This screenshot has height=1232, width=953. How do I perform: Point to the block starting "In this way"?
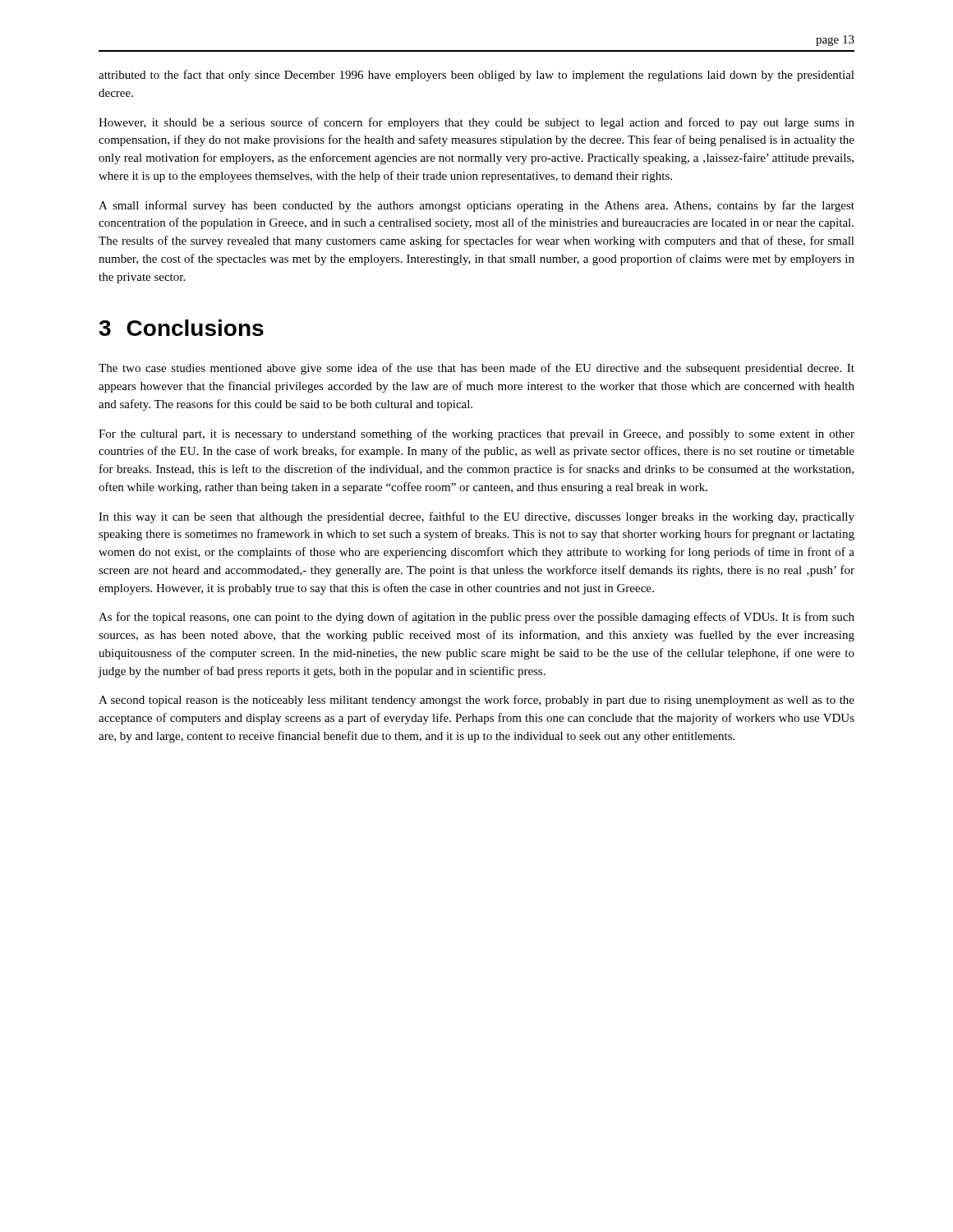click(476, 552)
